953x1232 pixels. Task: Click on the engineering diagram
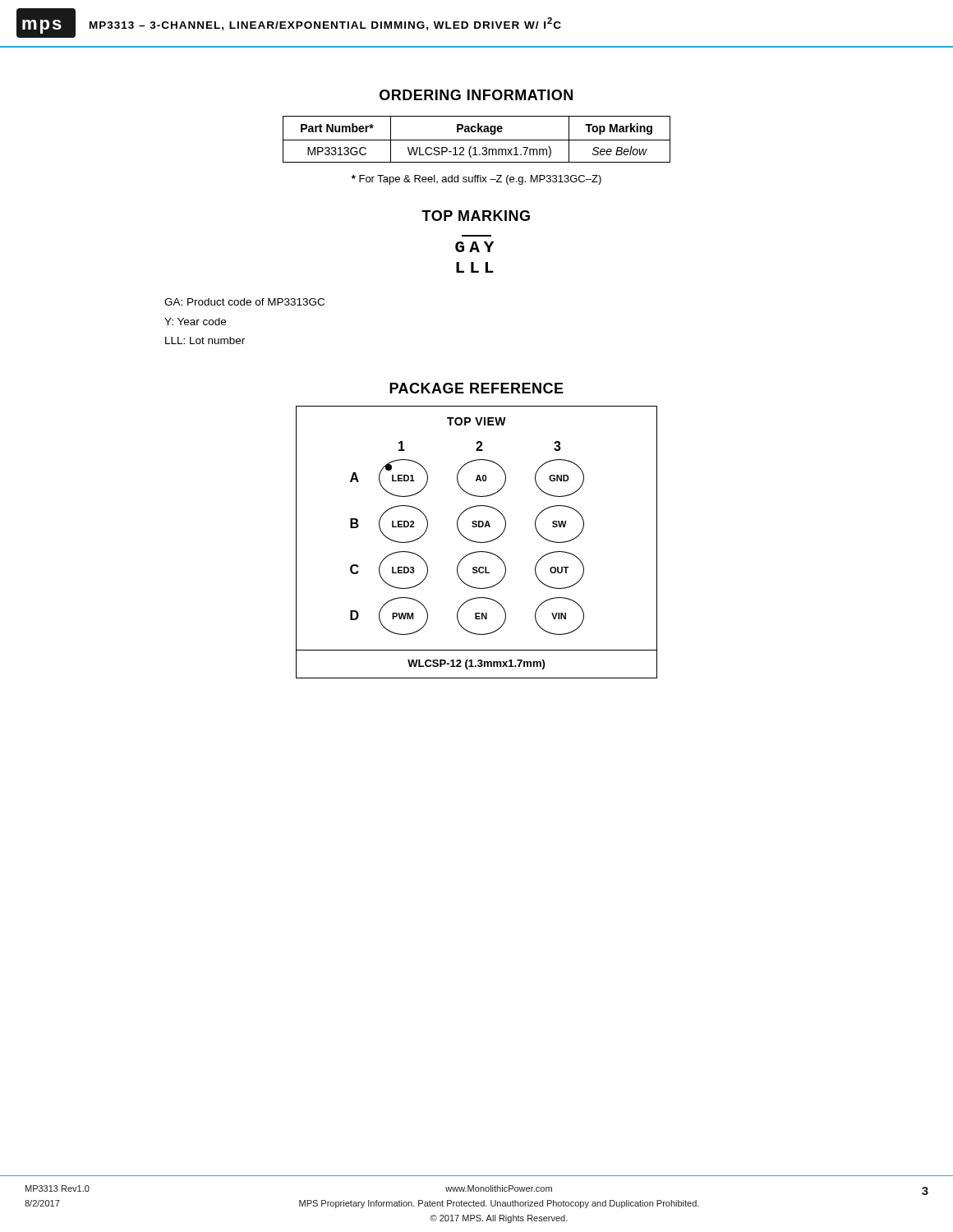point(476,542)
